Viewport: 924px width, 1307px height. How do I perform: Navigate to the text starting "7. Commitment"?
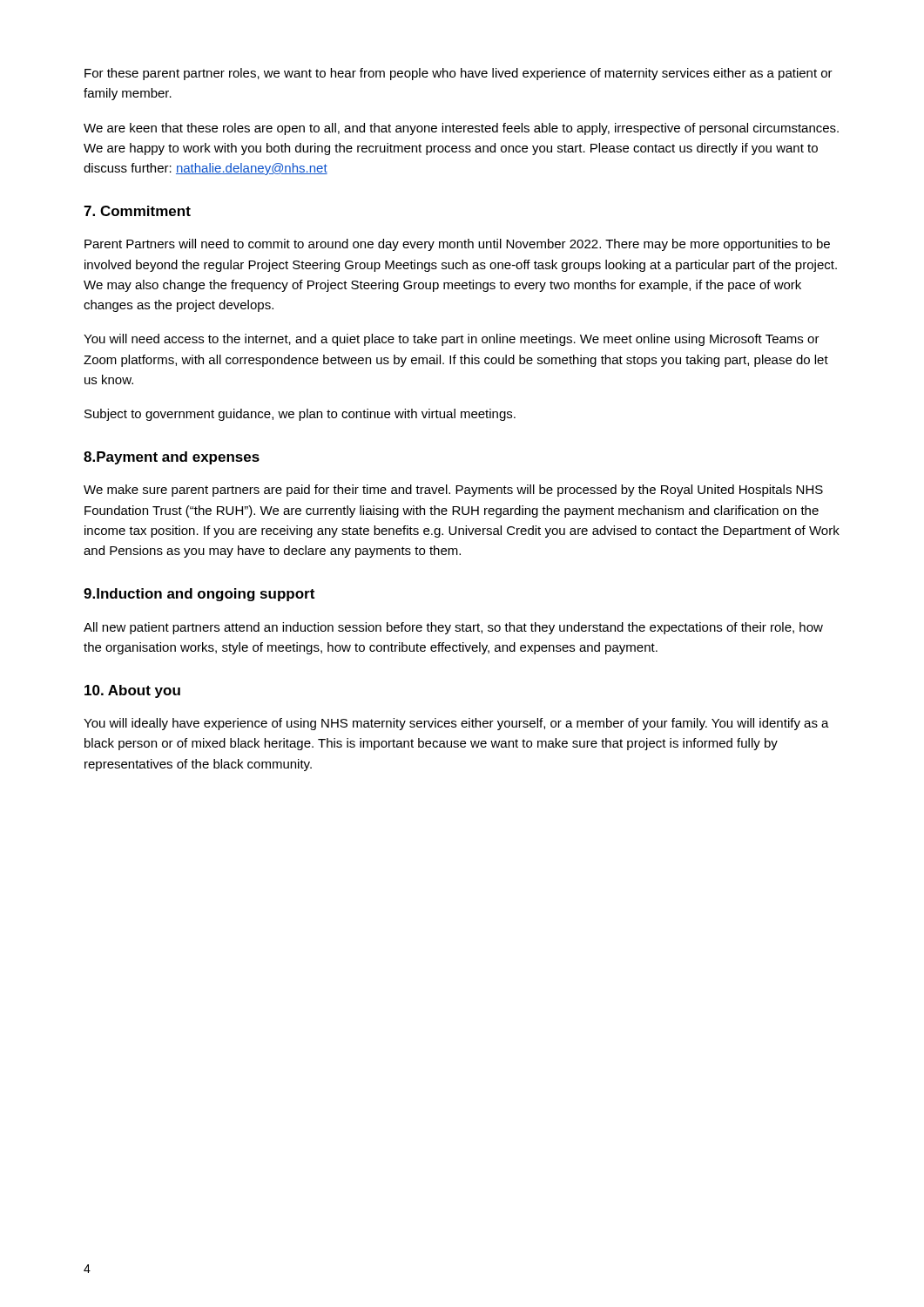[137, 212]
